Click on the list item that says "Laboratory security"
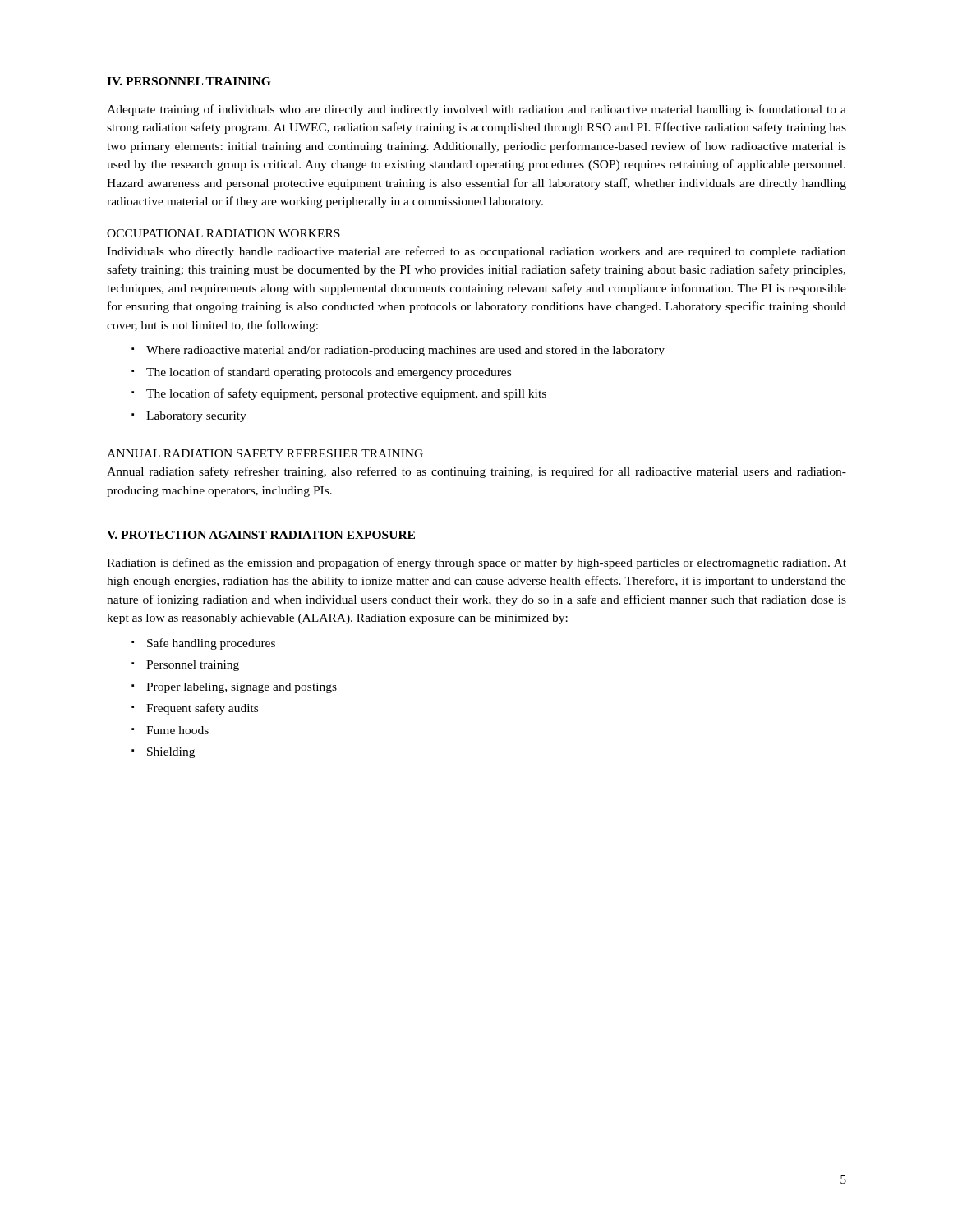953x1232 pixels. click(x=196, y=415)
